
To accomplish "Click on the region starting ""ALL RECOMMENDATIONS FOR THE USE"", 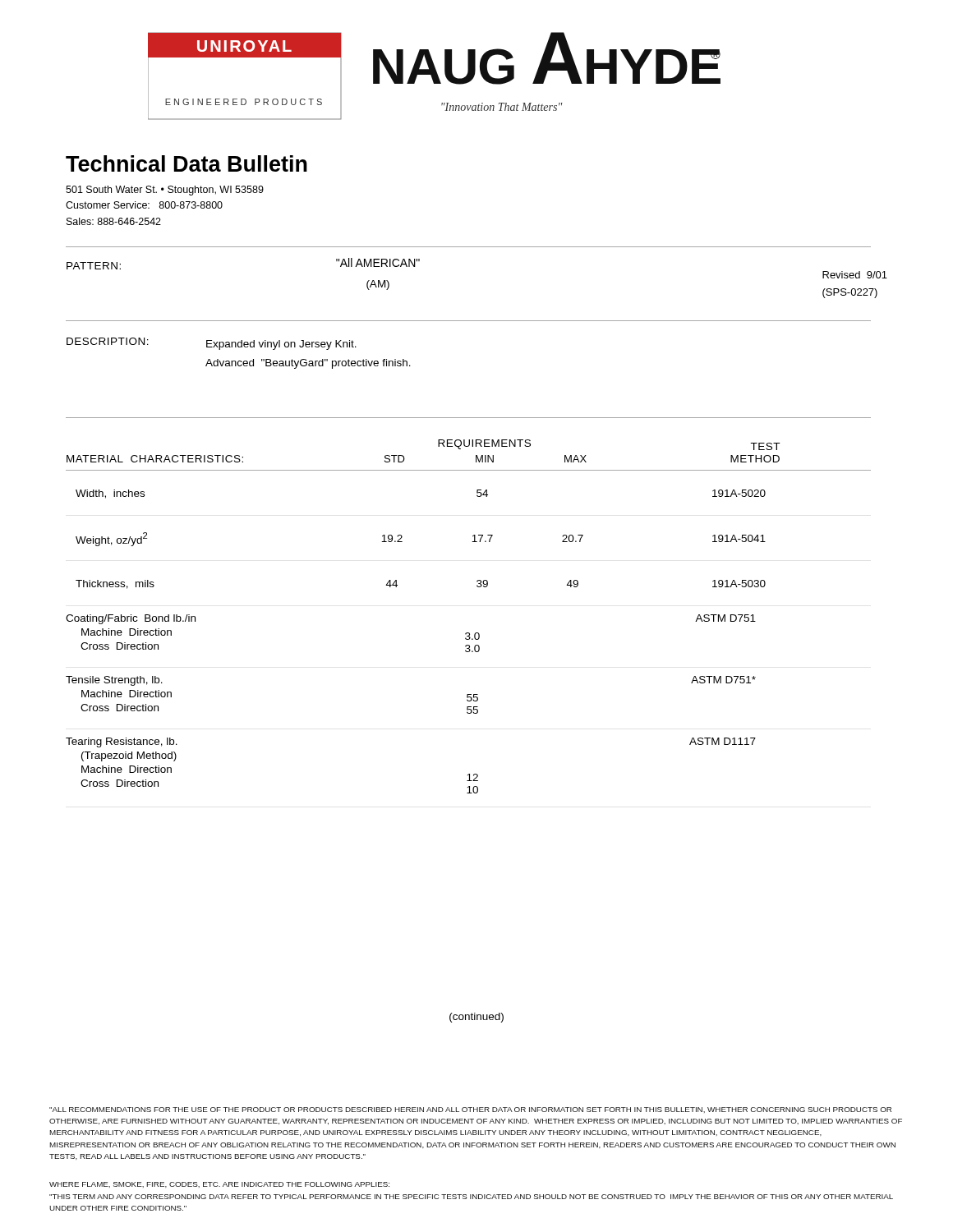I will click(476, 1133).
